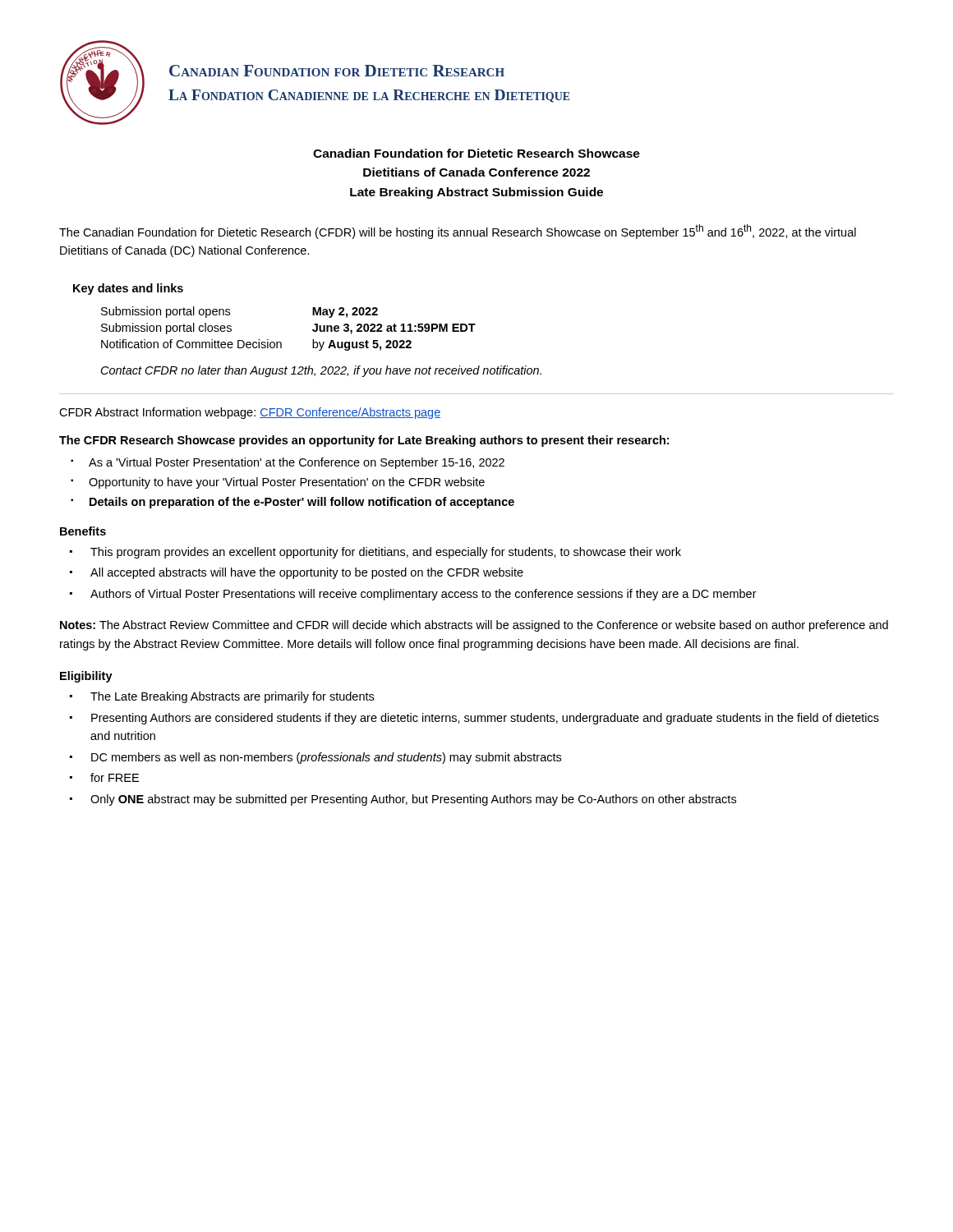Image resolution: width=953 pixels, height=1232 pixels.
Task: Locate the block of text that opens with "Only ONE abstract may be submitted"
Action: pos(414,799)
